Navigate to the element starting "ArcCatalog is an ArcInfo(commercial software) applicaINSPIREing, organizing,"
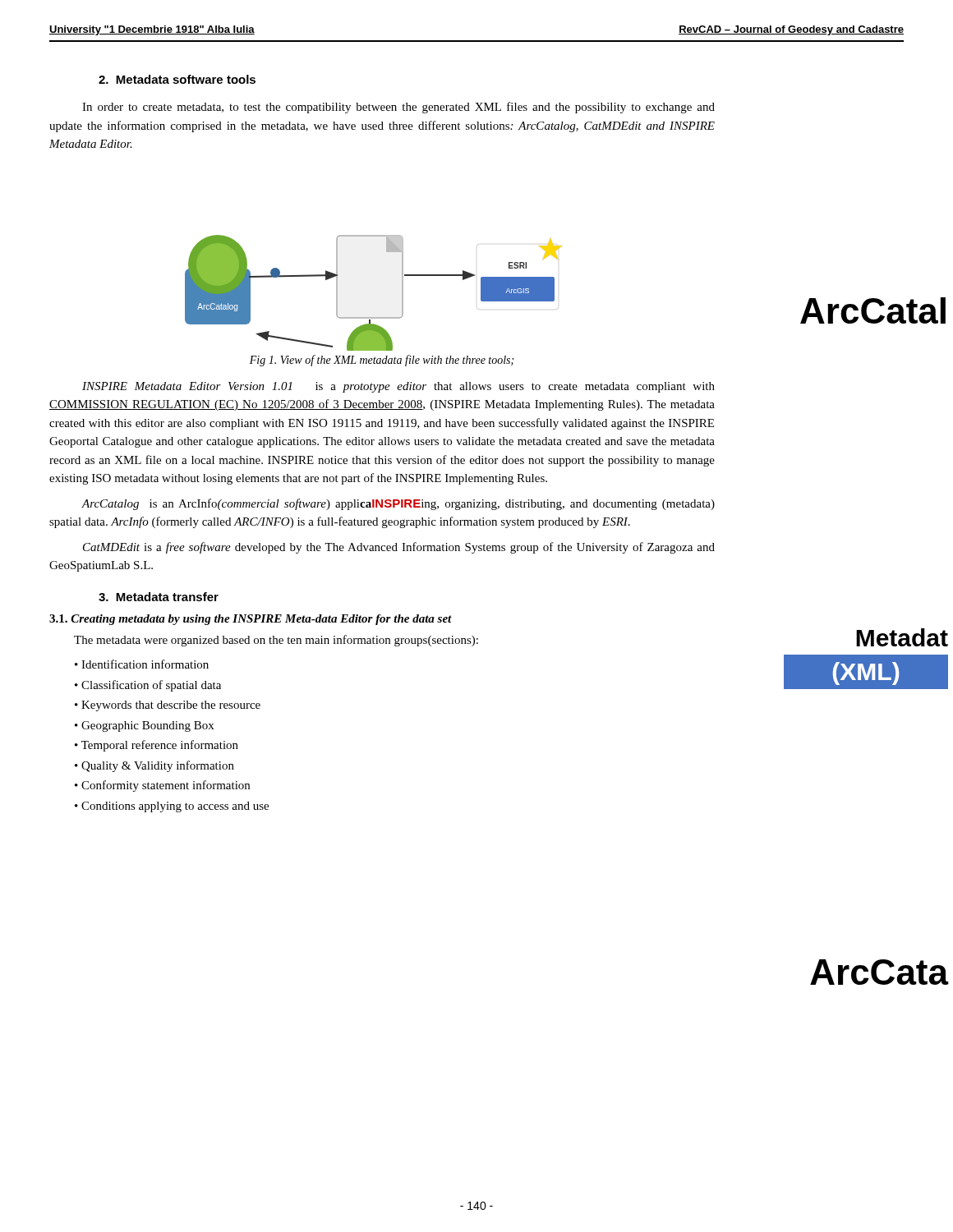The height and width of the screenshot is (1232, 953). 382,512
